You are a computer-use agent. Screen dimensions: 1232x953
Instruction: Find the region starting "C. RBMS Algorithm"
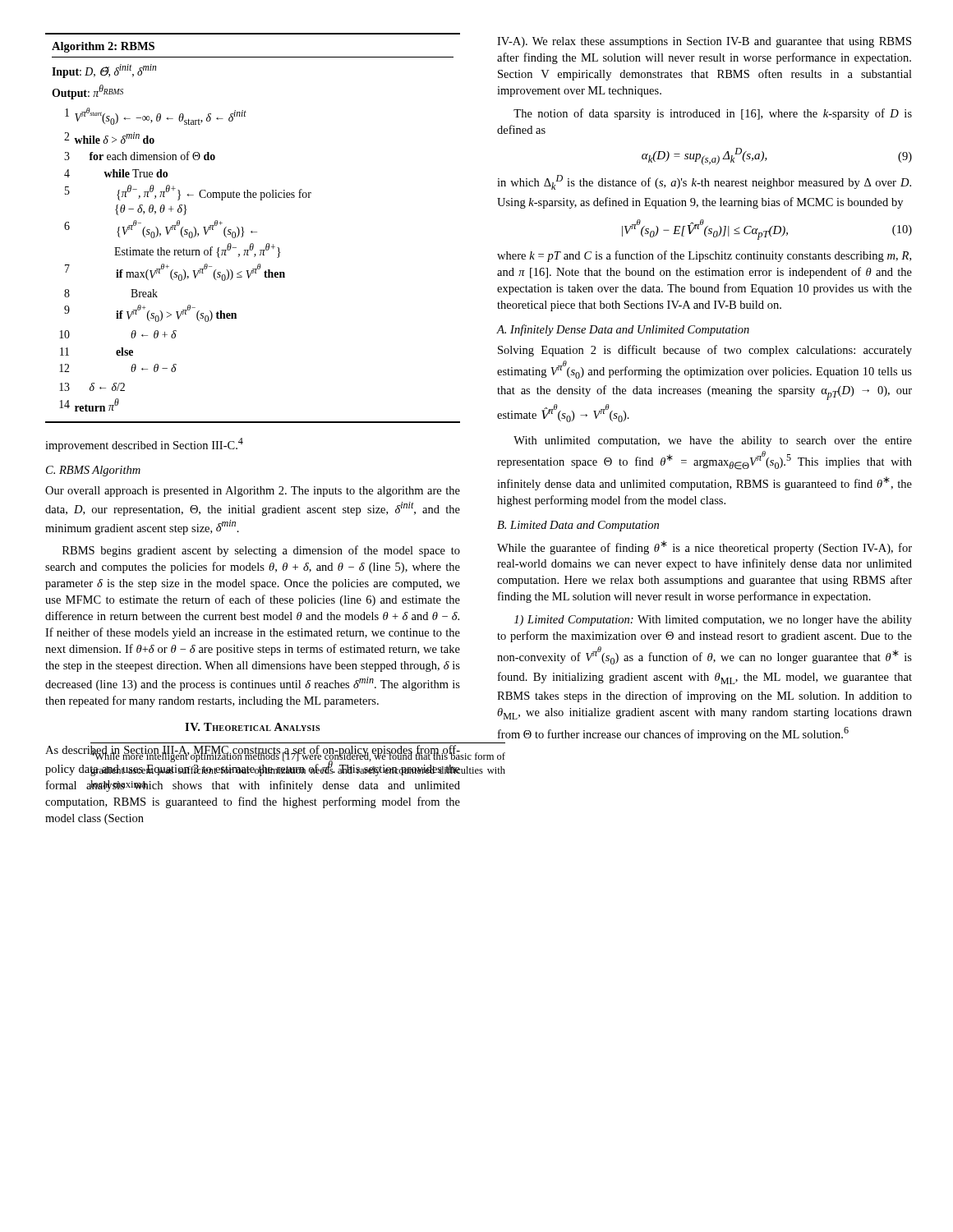93,471
